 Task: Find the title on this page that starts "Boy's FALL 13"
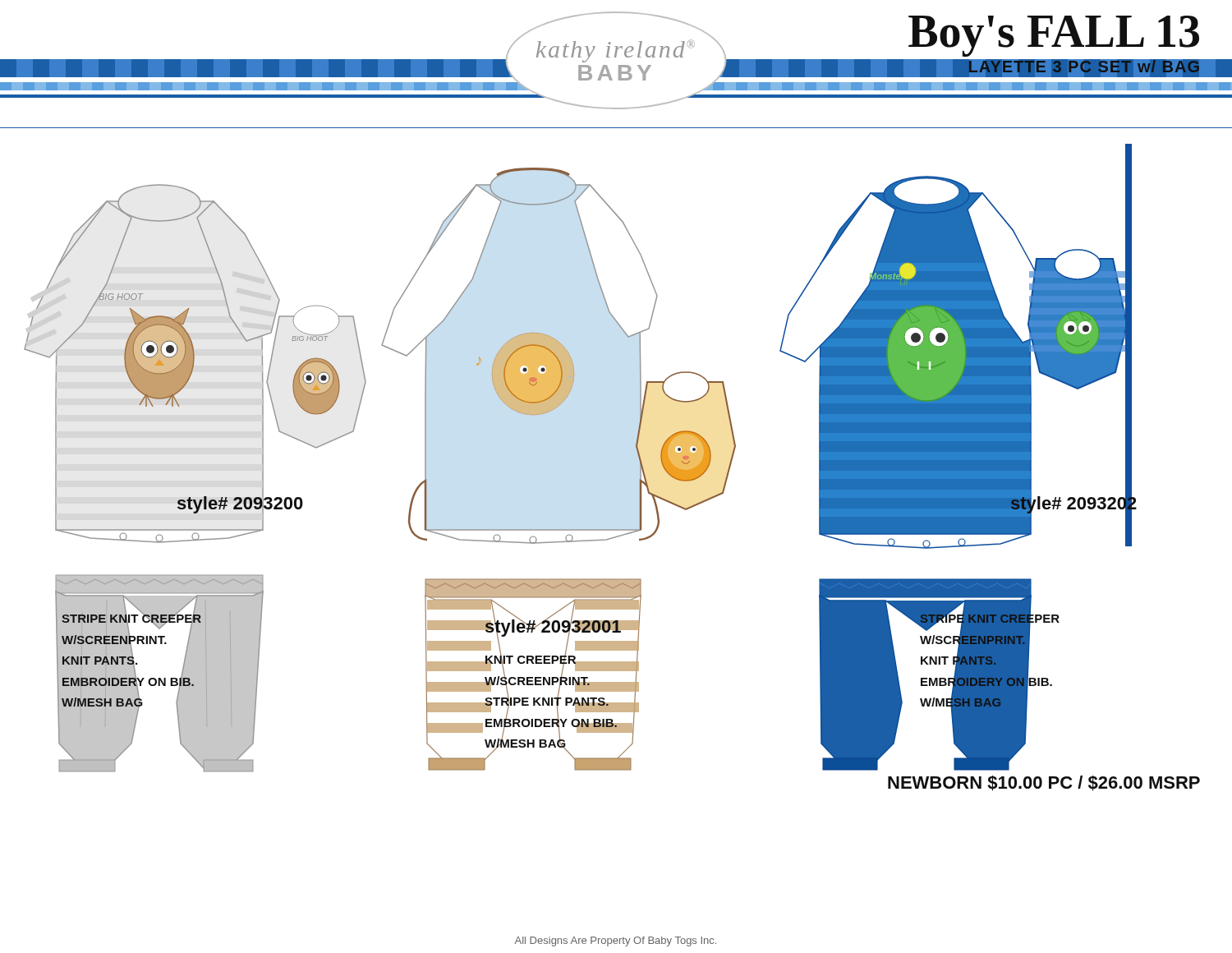(1054, 42)
